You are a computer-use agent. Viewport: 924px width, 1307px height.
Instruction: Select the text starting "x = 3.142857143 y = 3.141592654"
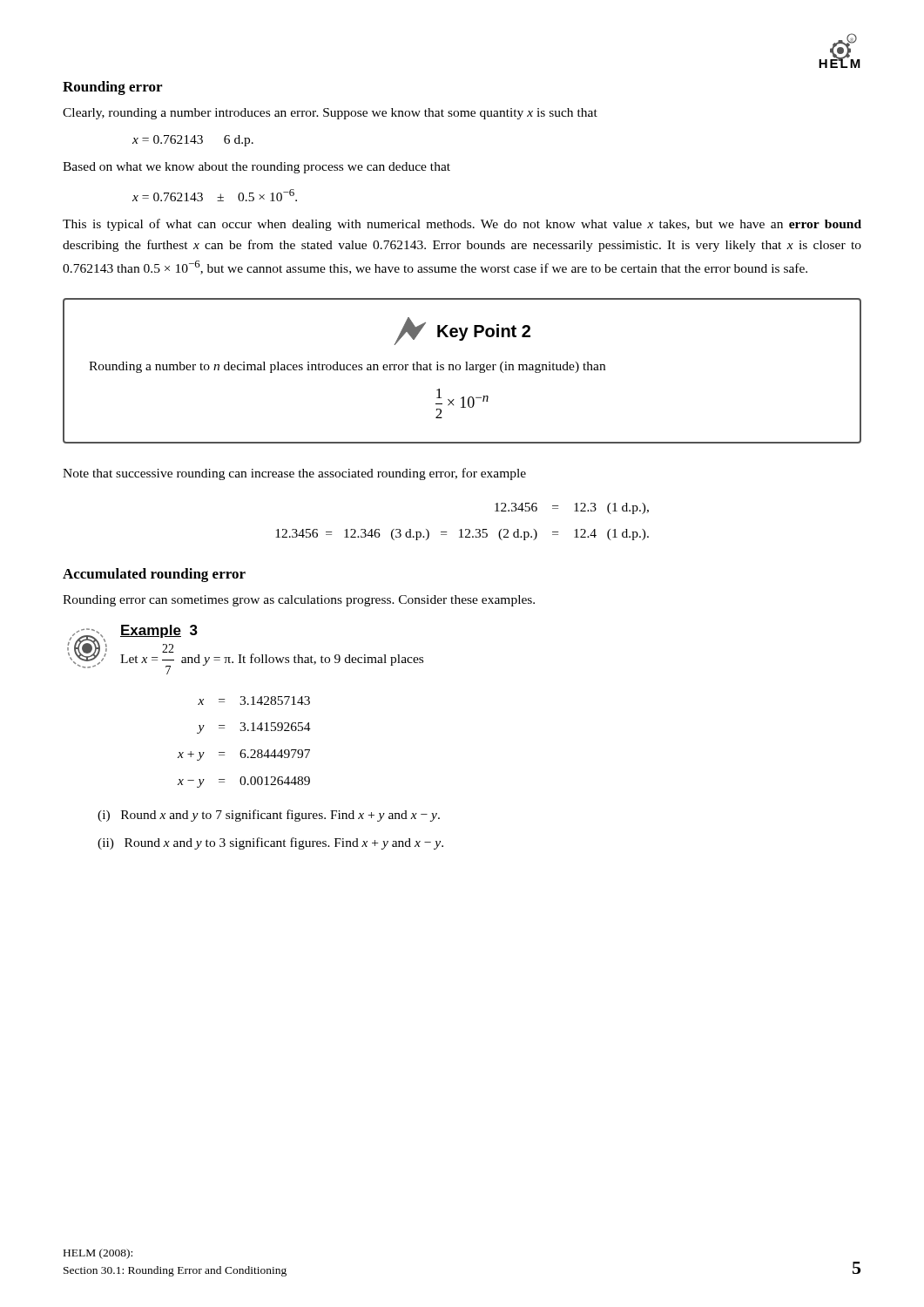tap(244, 741)
